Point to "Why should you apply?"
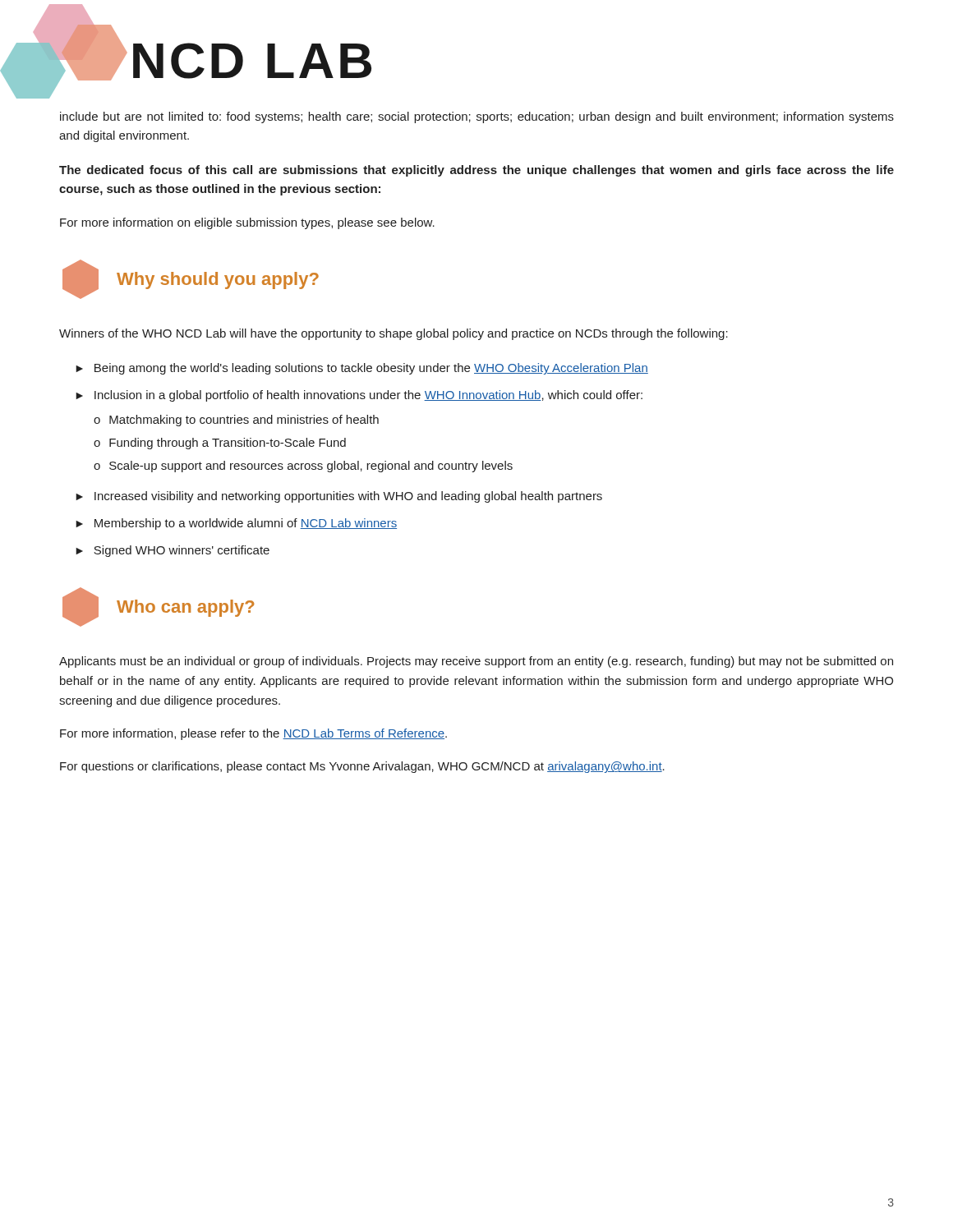Image resolution: width=953 pixels, height=1232 pixels. click(189, 279)
